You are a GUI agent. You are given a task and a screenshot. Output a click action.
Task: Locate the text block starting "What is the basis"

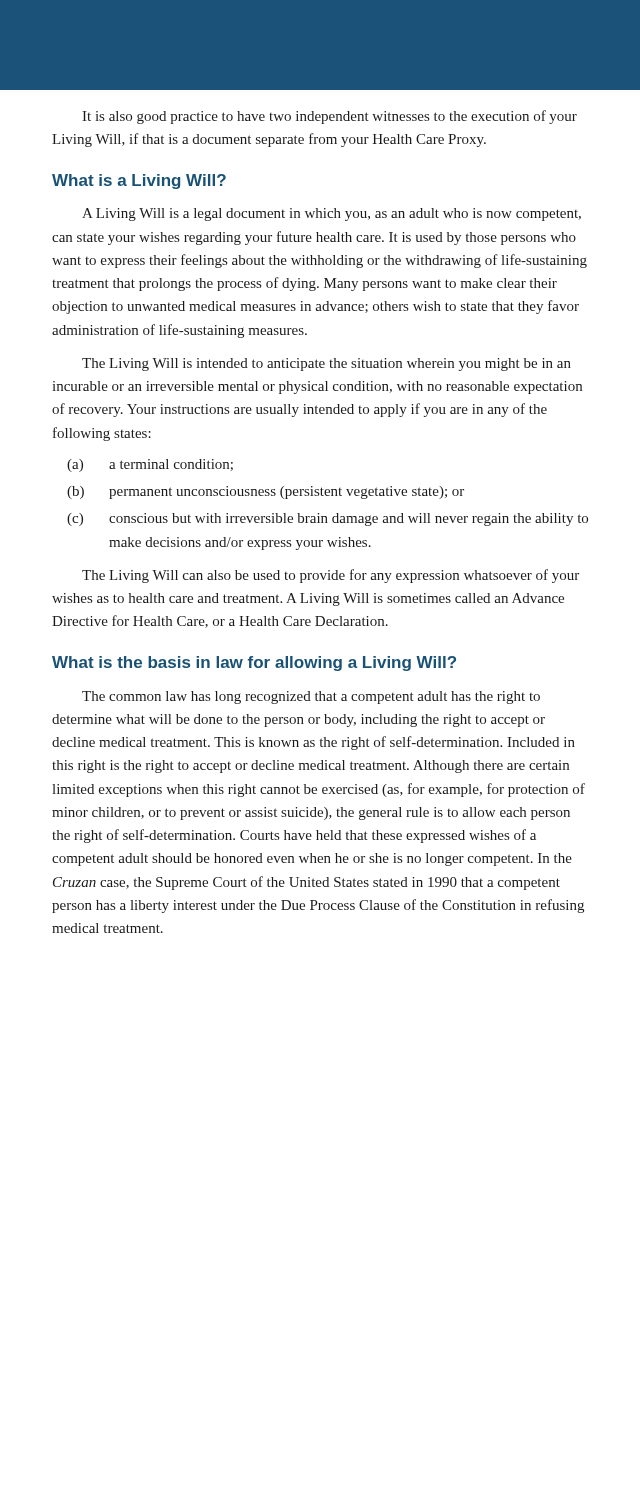point(255,662)
